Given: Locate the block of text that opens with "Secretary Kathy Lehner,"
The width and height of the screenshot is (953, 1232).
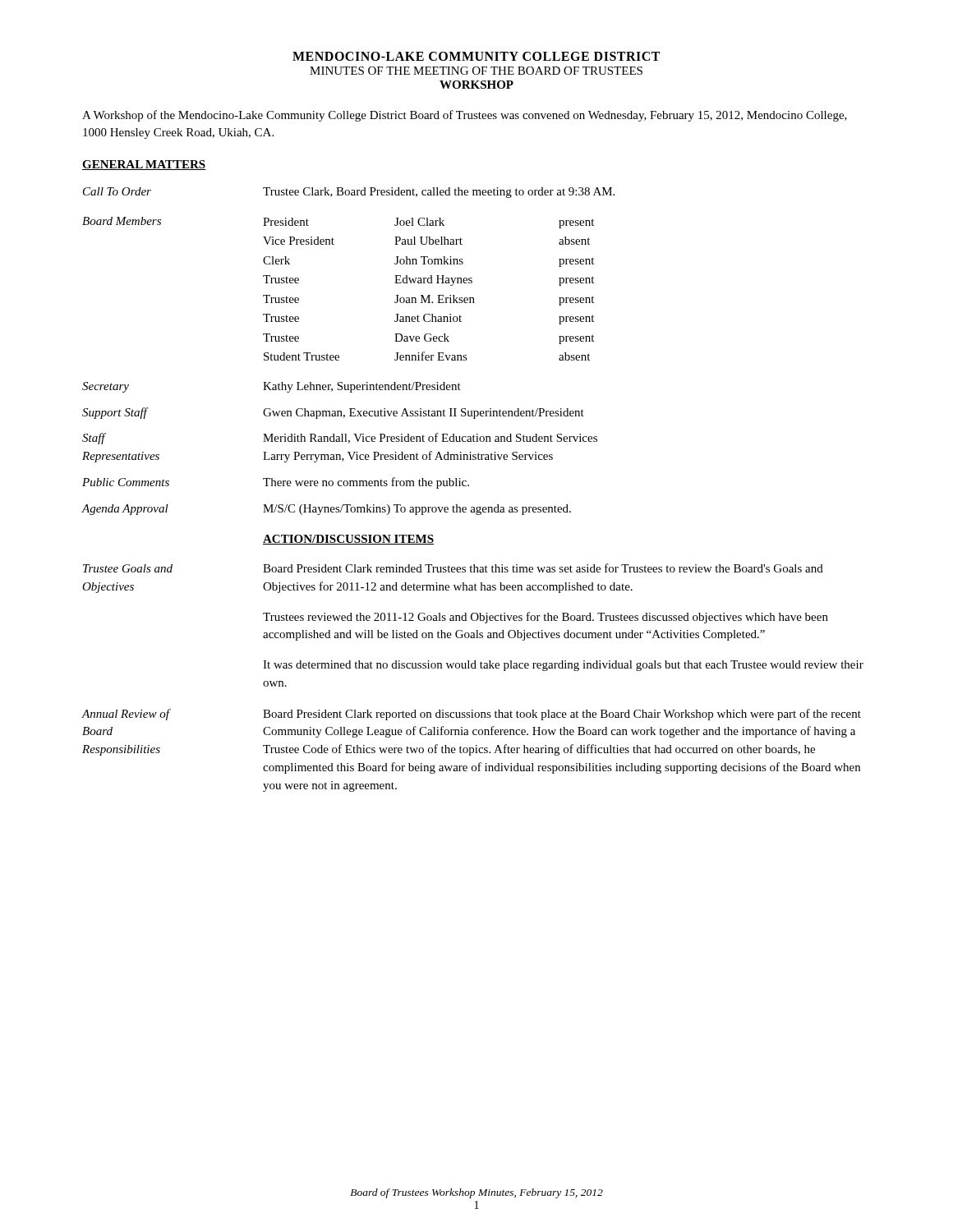Looking at the screenshot, I should pos(272,387).
